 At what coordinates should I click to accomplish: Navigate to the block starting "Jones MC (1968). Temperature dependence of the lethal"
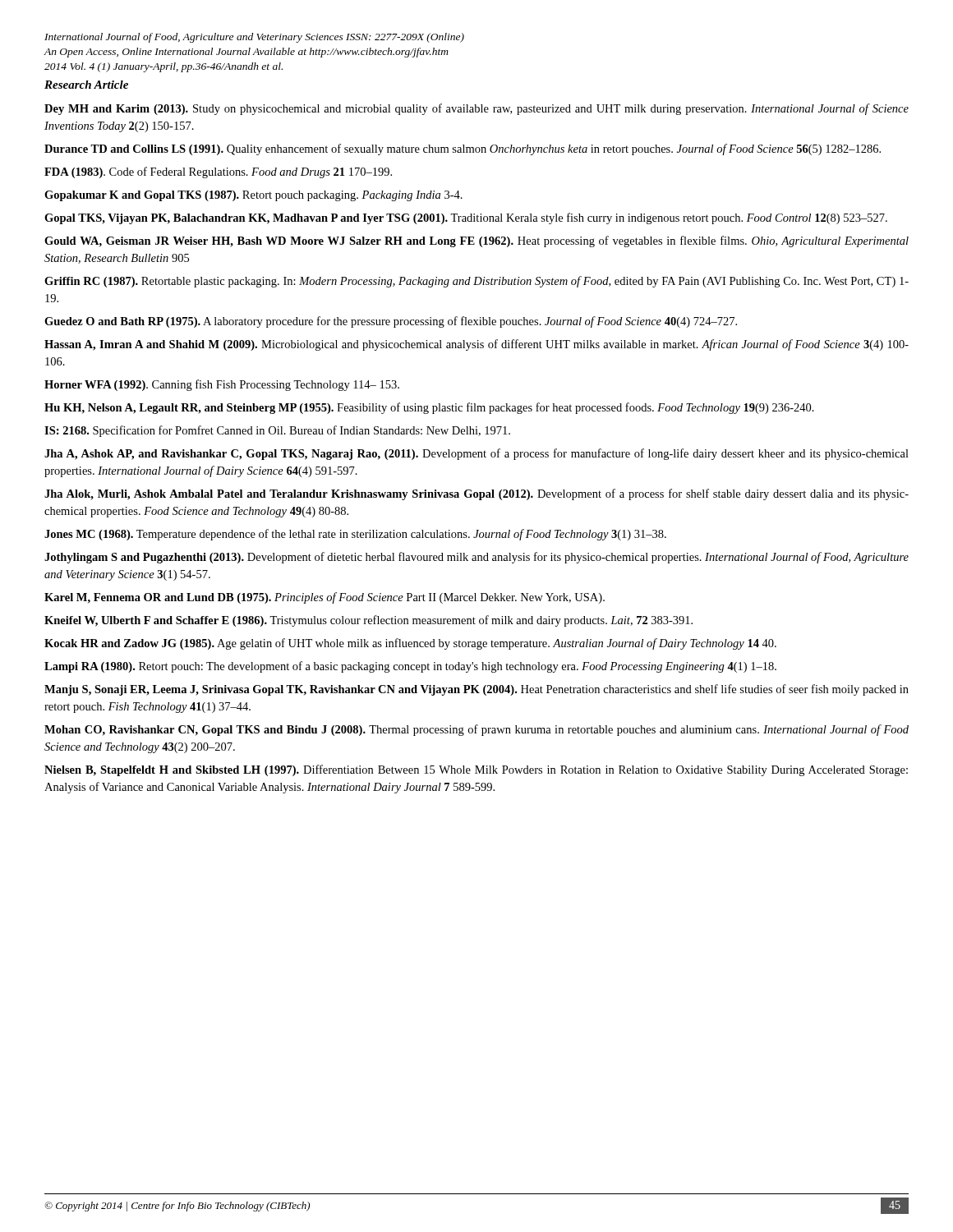pos(356,534)
